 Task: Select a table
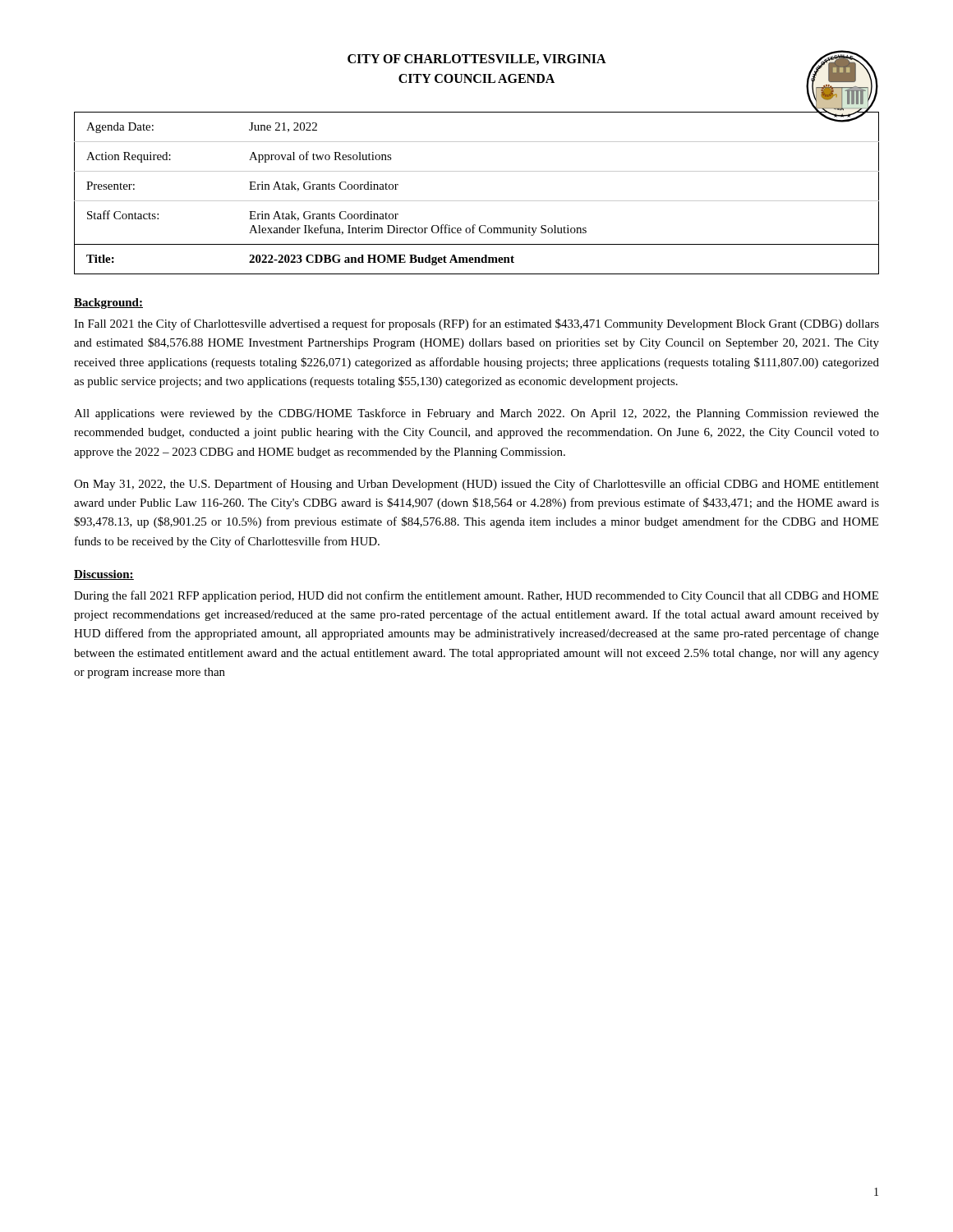coord(476,193)
